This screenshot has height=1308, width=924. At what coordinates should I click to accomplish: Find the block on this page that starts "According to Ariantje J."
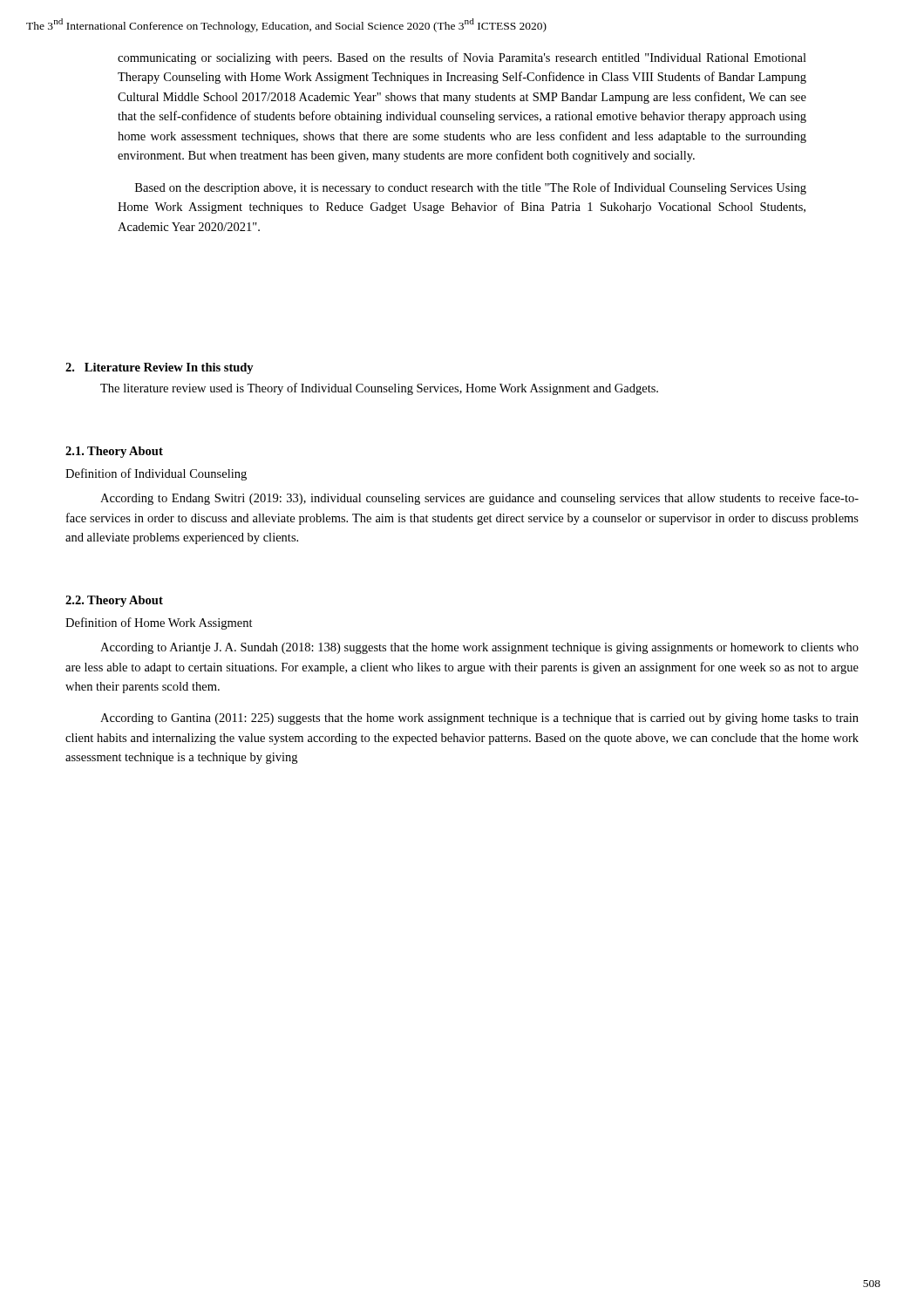coord(462,667)
